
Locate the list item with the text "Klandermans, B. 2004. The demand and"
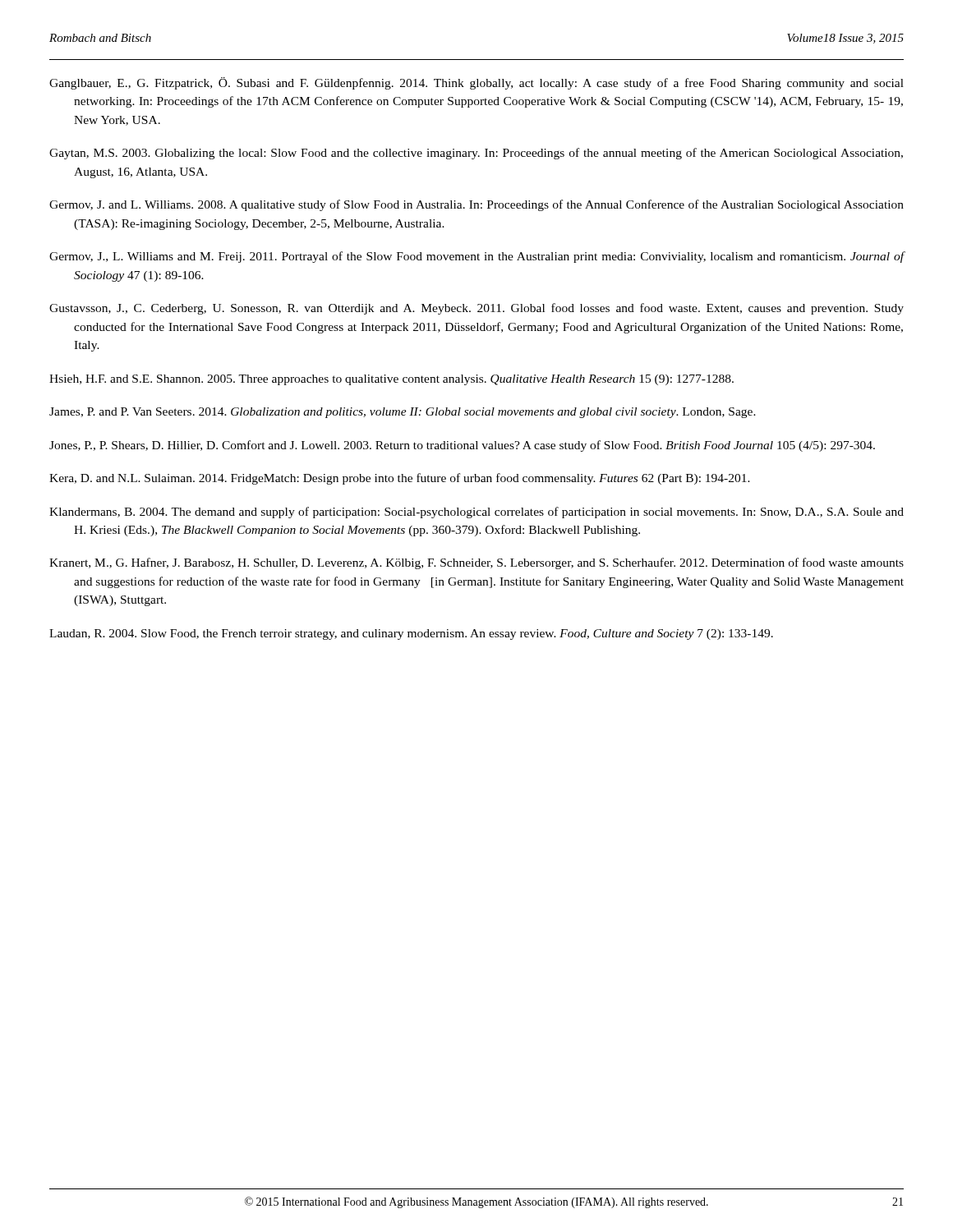476,520
